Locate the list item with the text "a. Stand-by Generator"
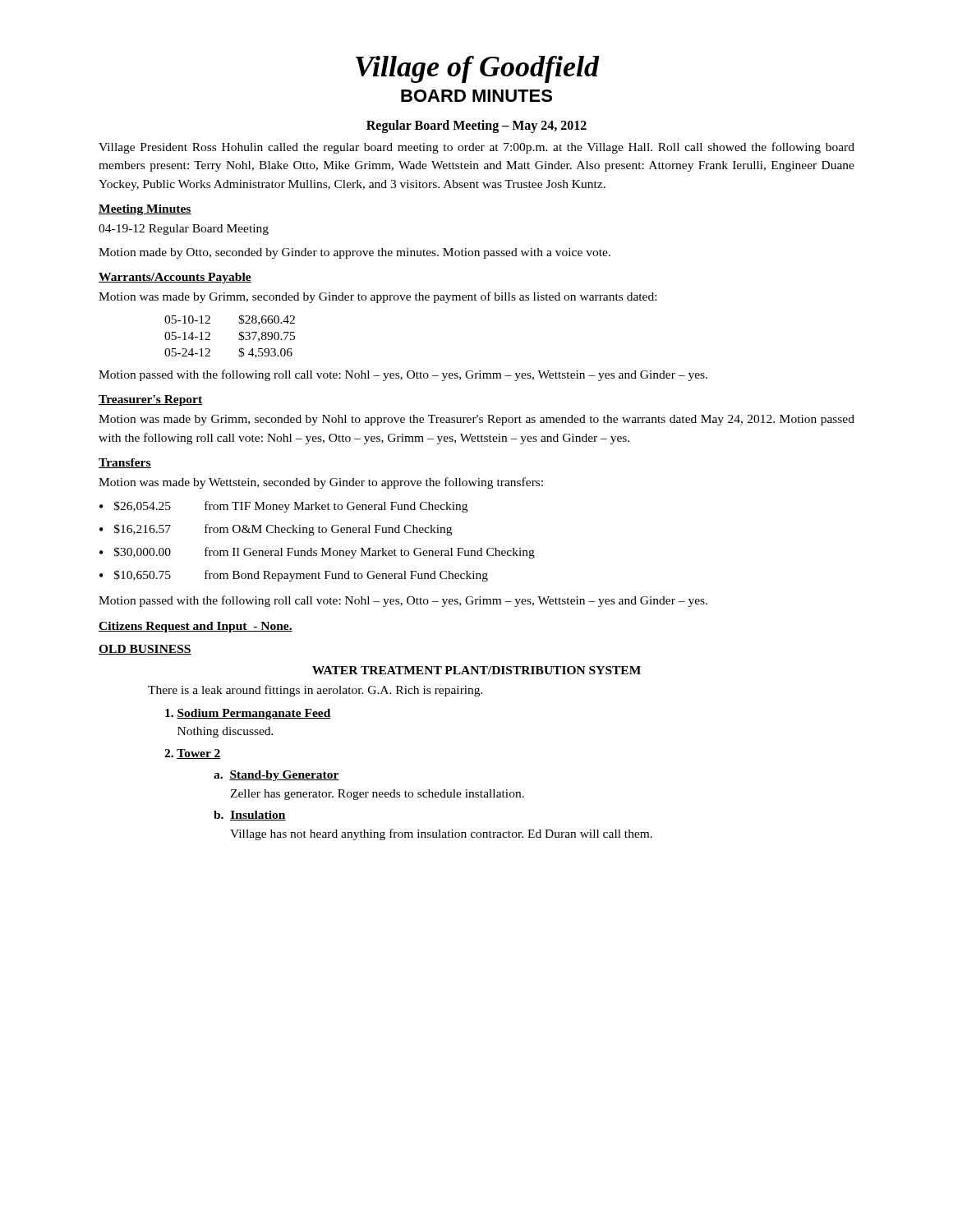 coord(369,784)
